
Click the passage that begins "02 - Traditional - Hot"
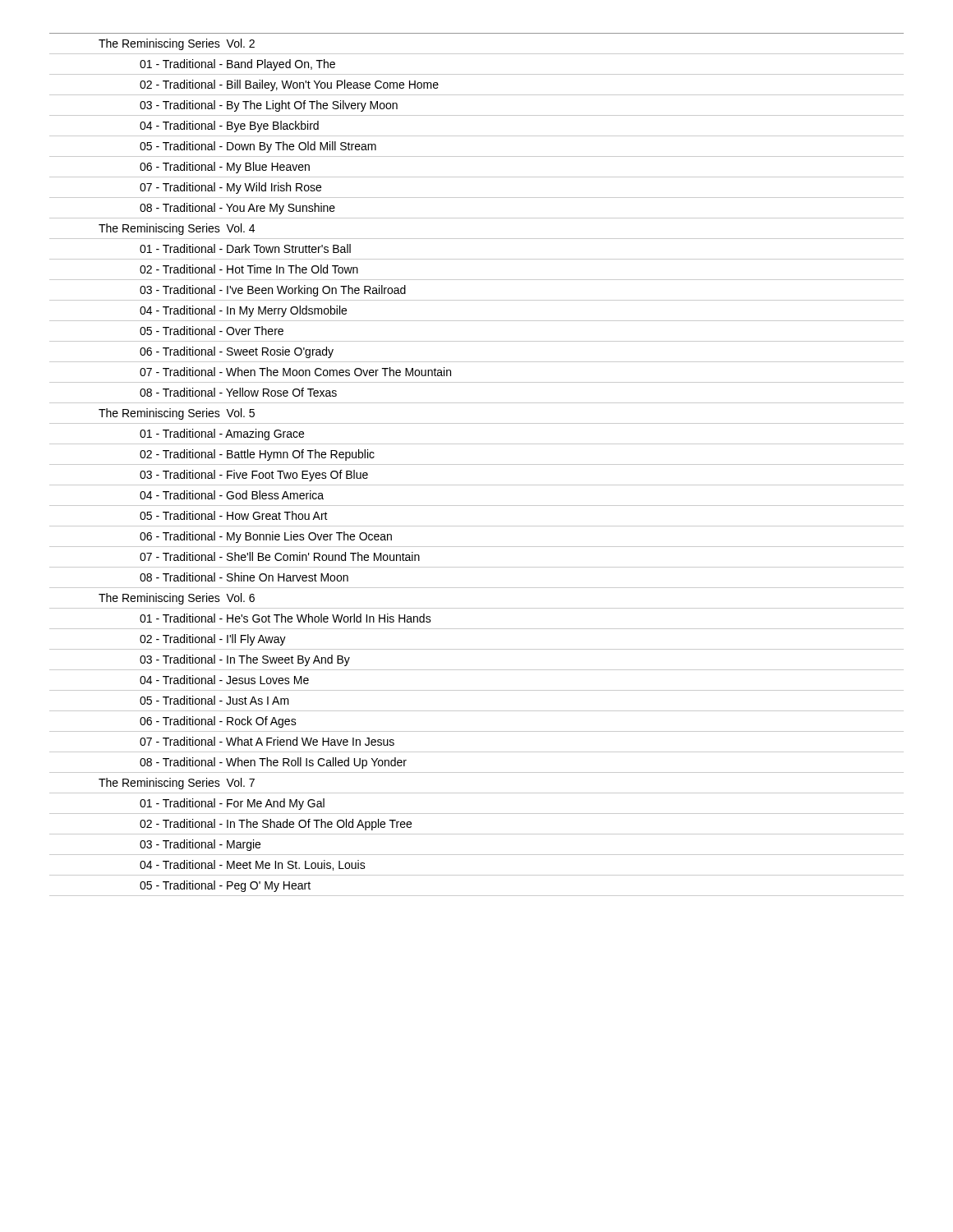(249, 269)
